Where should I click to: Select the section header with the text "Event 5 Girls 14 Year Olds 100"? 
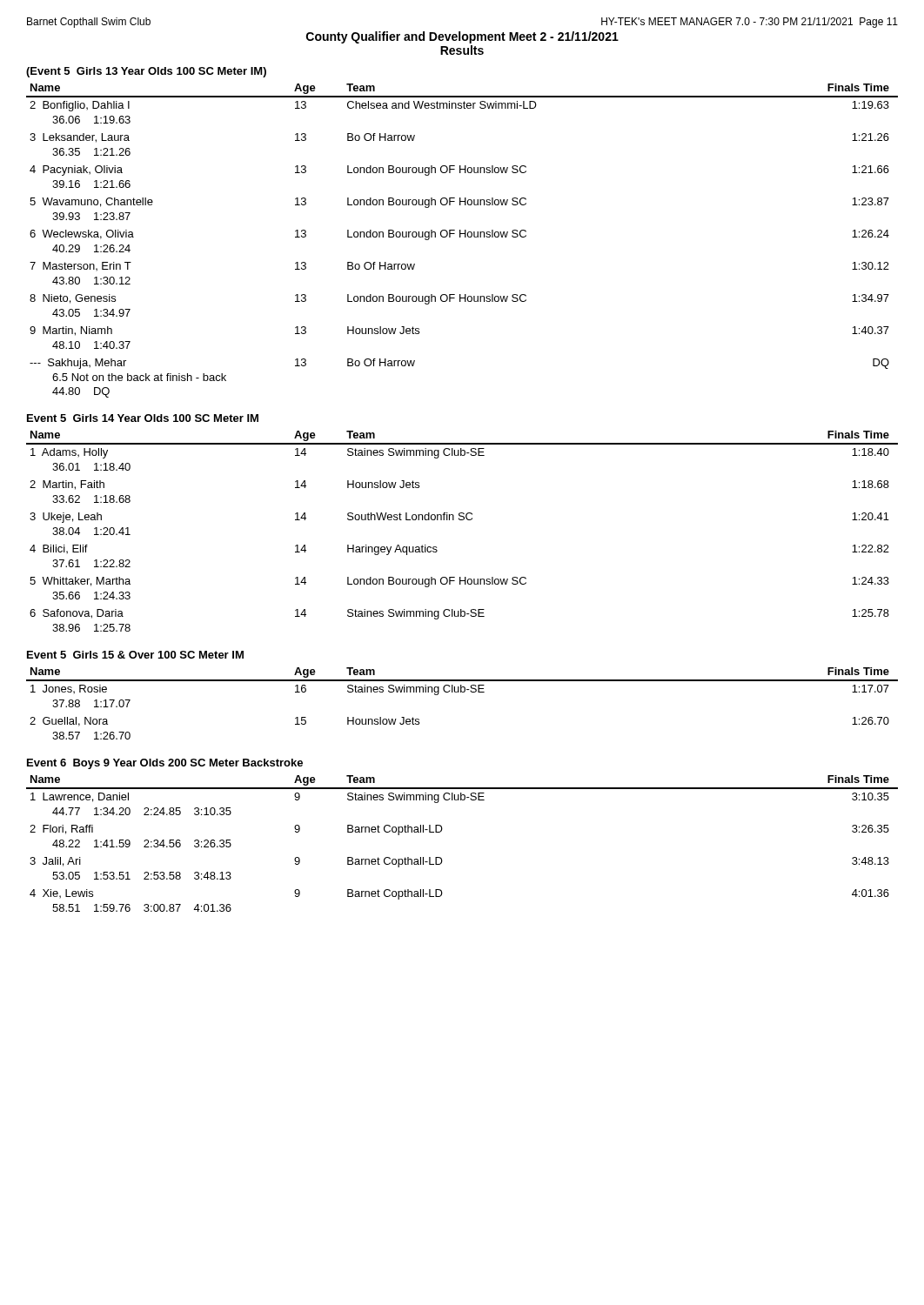click(143, 418)
